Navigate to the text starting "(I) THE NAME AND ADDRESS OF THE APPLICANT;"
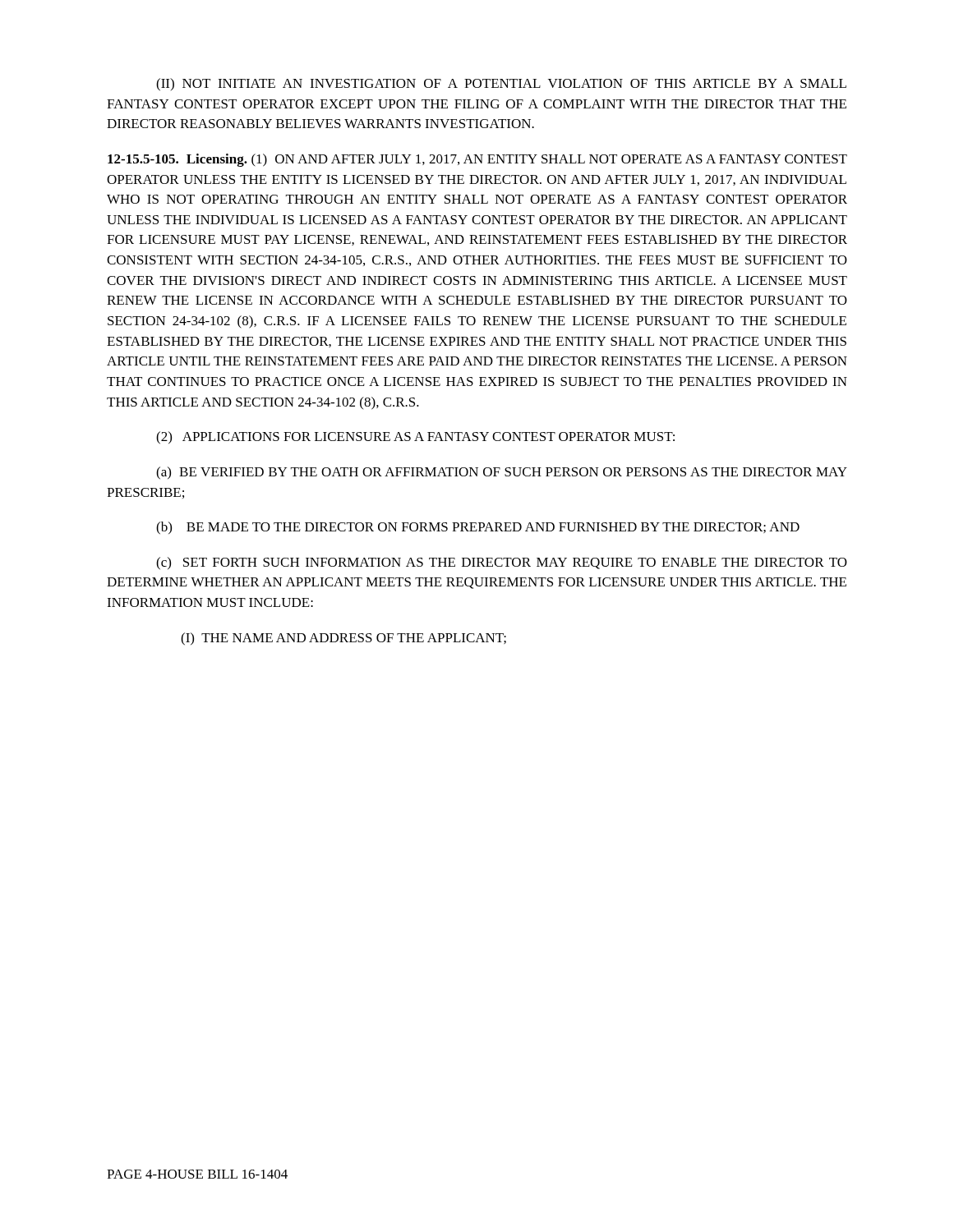The height and width of the screenshot is (1232, 954). click(344, 638)
